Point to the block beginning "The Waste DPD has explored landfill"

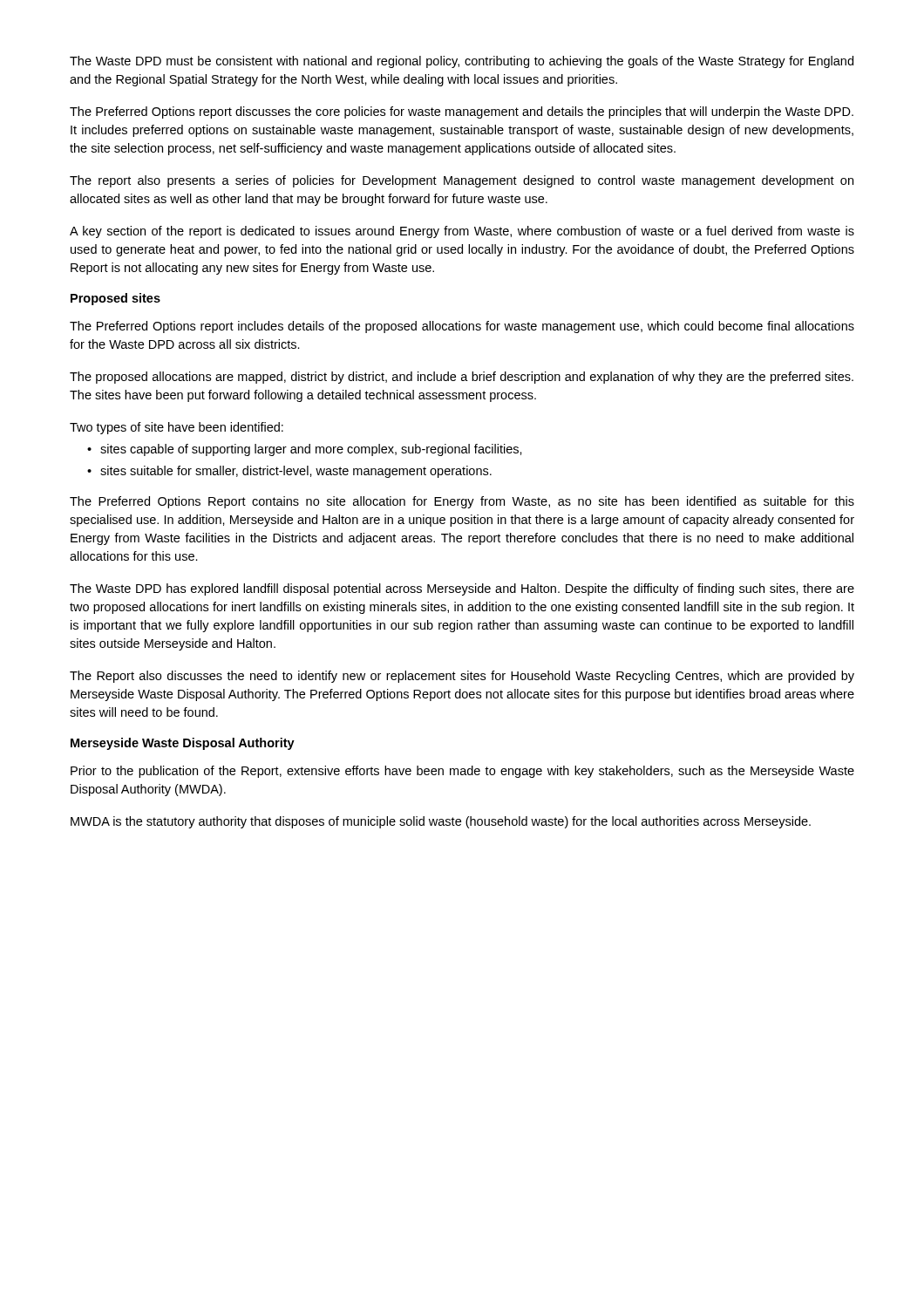pos(462,616)
